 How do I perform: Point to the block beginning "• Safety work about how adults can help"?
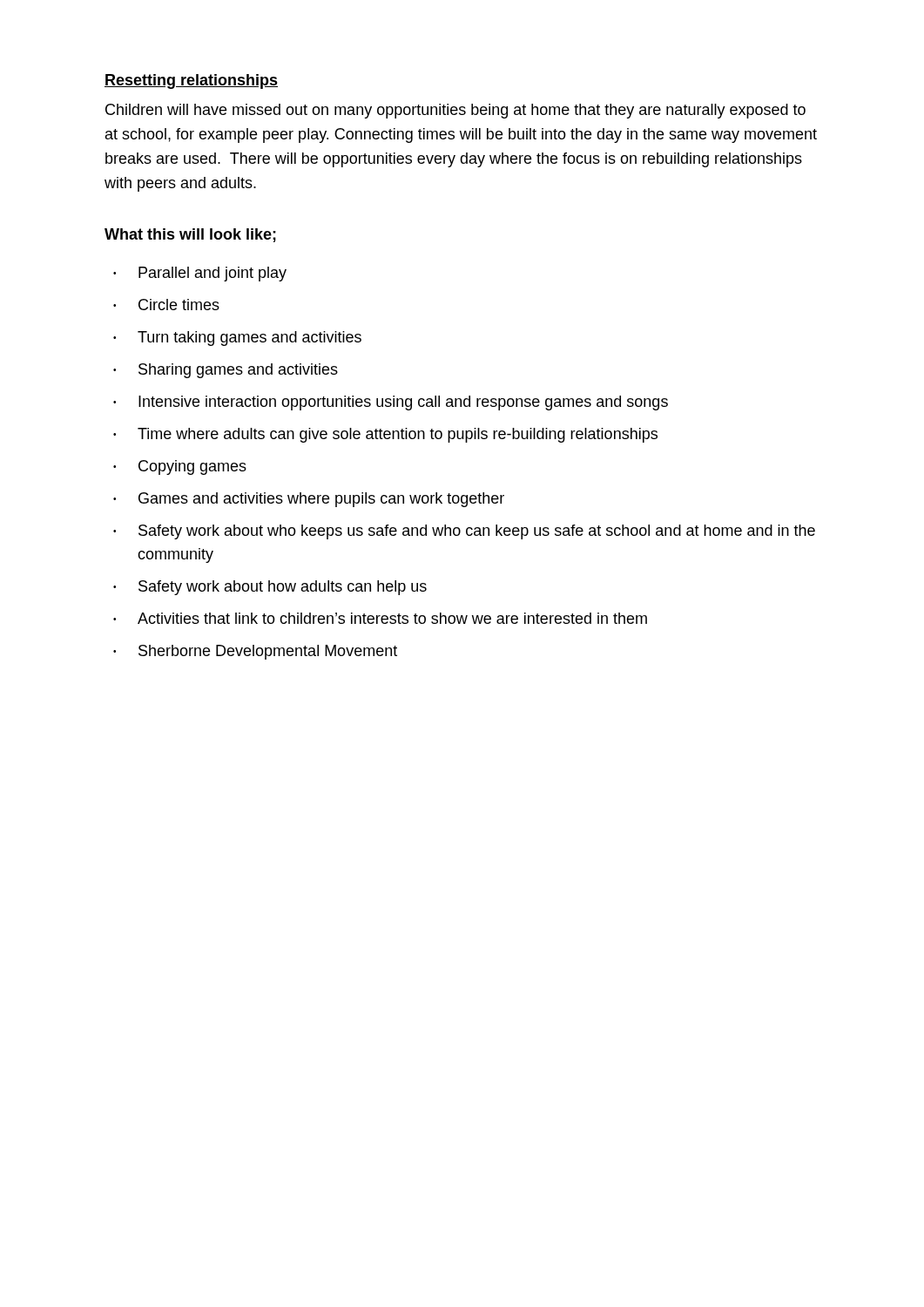tap(270, 588)
